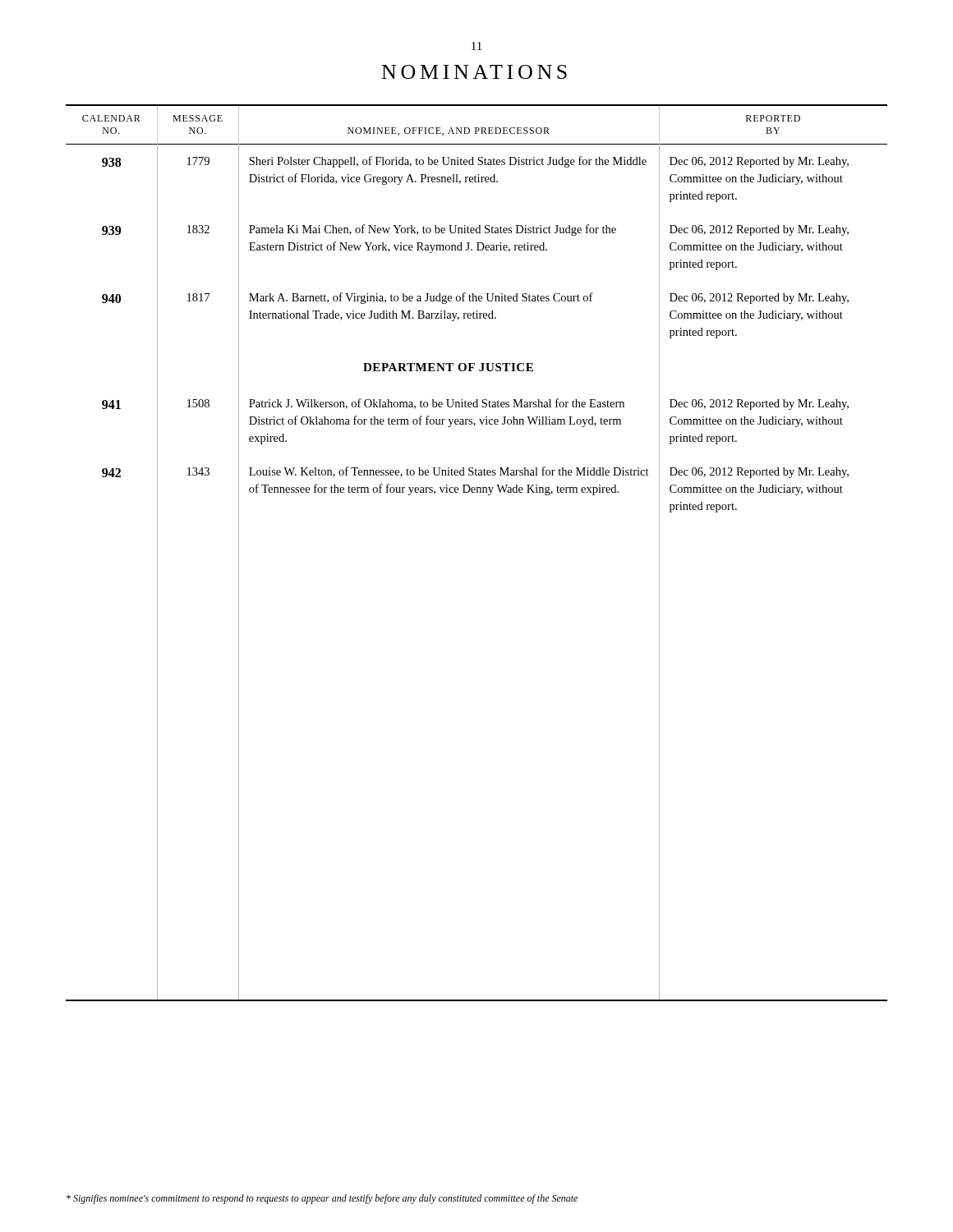Image resolution: width=953 pixels, height=1232 pixels.
Task: Point to the block beginning "Signifies nominee's commitment to"
Action: 322,1198
